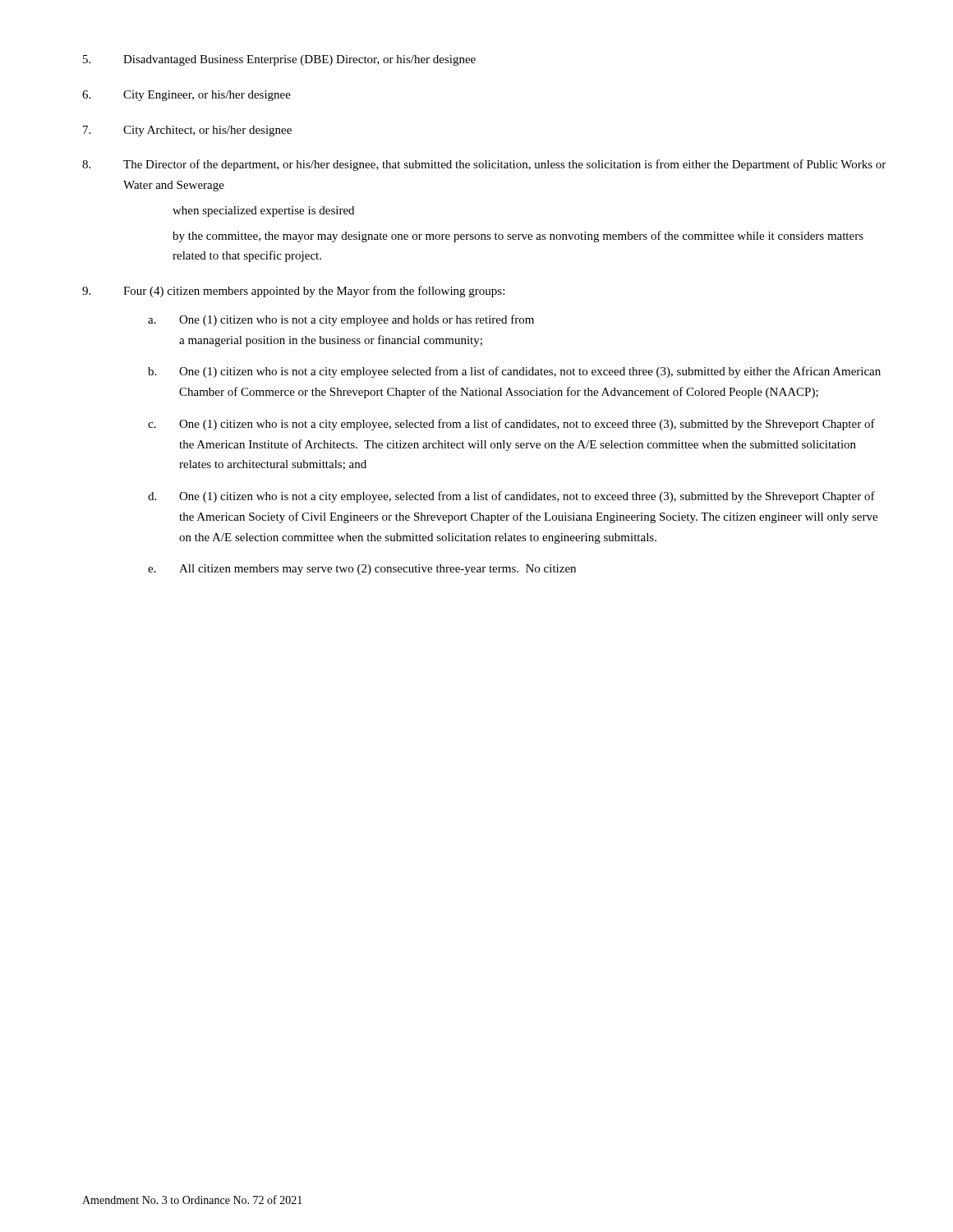Click on the list item with the text "8. The Director of"
Screen dimensions: 1232x953
[x=484, y=165]
